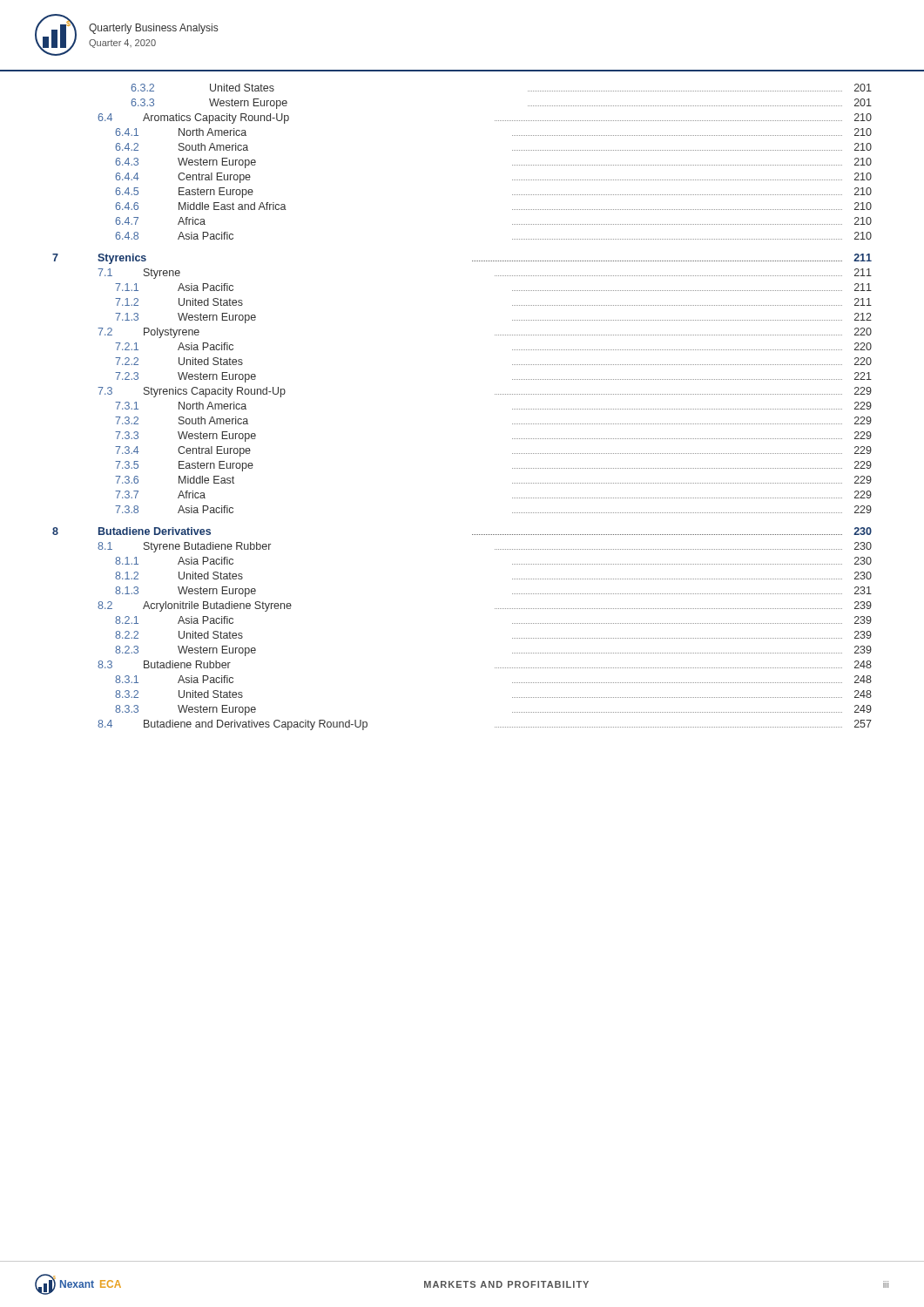Screen dimensions: 1307x924
Task: Click on the region starting "7.3.3 Western Europe 229"
Action: (127, 435)
